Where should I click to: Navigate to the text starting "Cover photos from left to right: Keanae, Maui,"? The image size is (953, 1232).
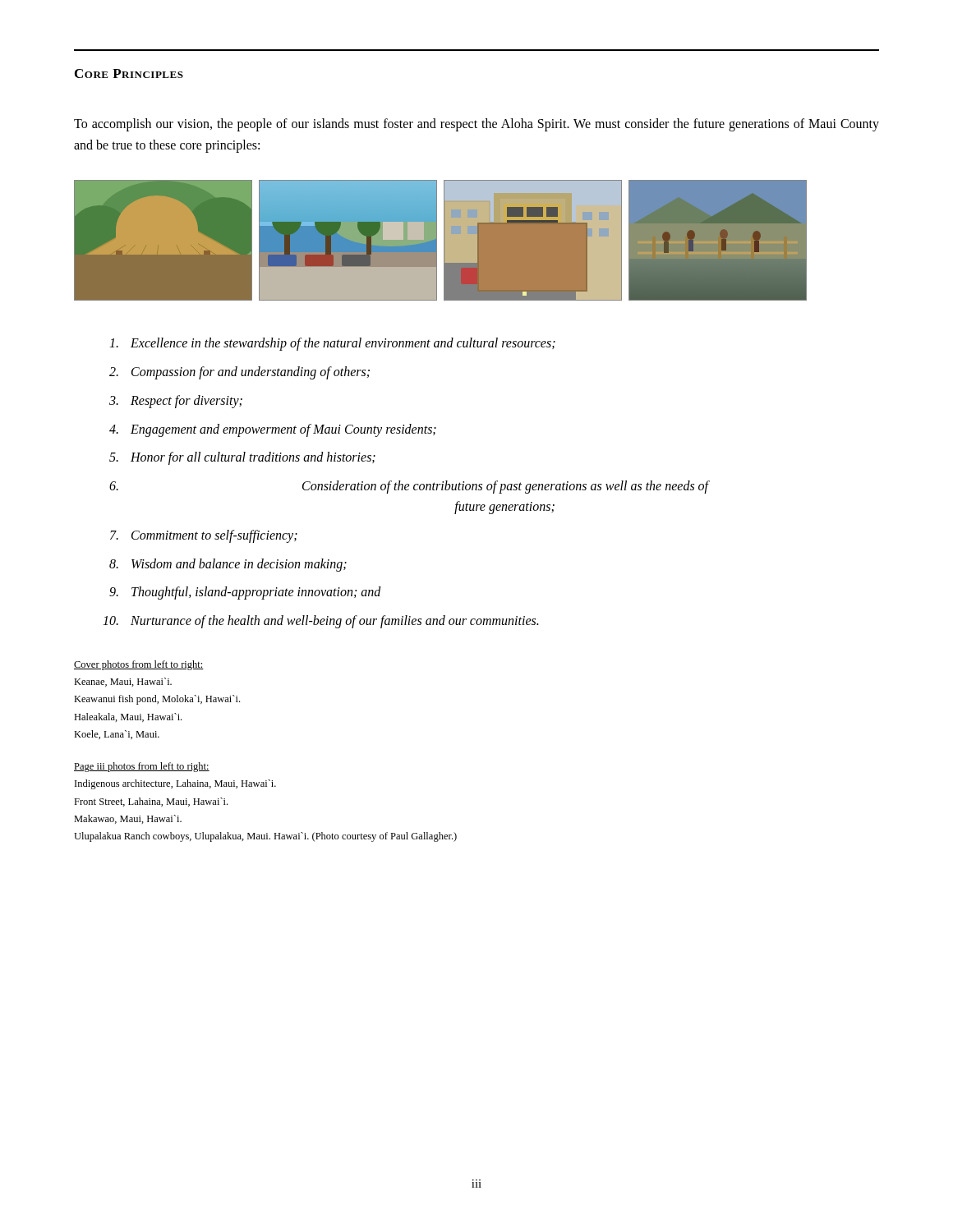coord(139,665)
